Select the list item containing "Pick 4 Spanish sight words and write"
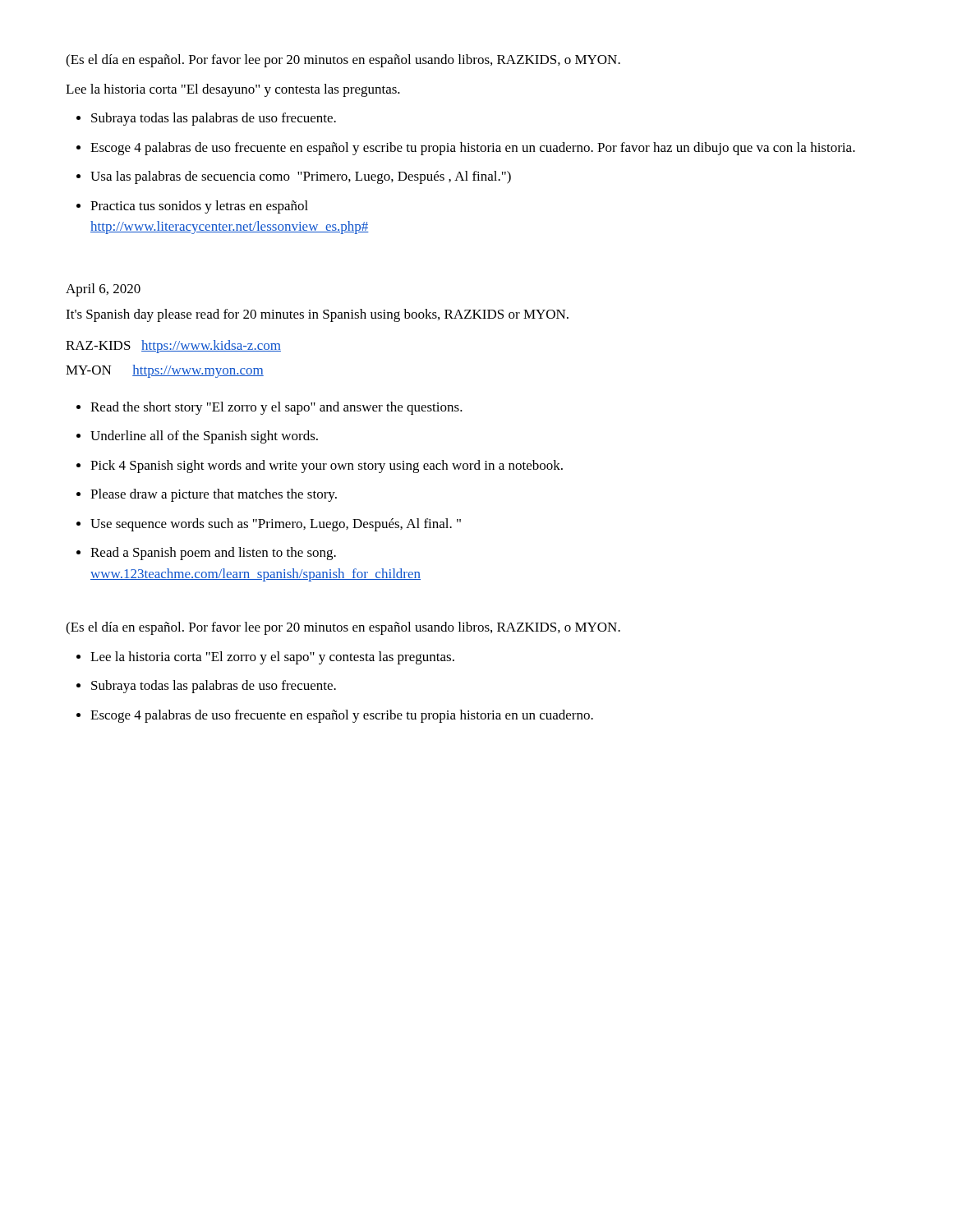 (476, 465)
